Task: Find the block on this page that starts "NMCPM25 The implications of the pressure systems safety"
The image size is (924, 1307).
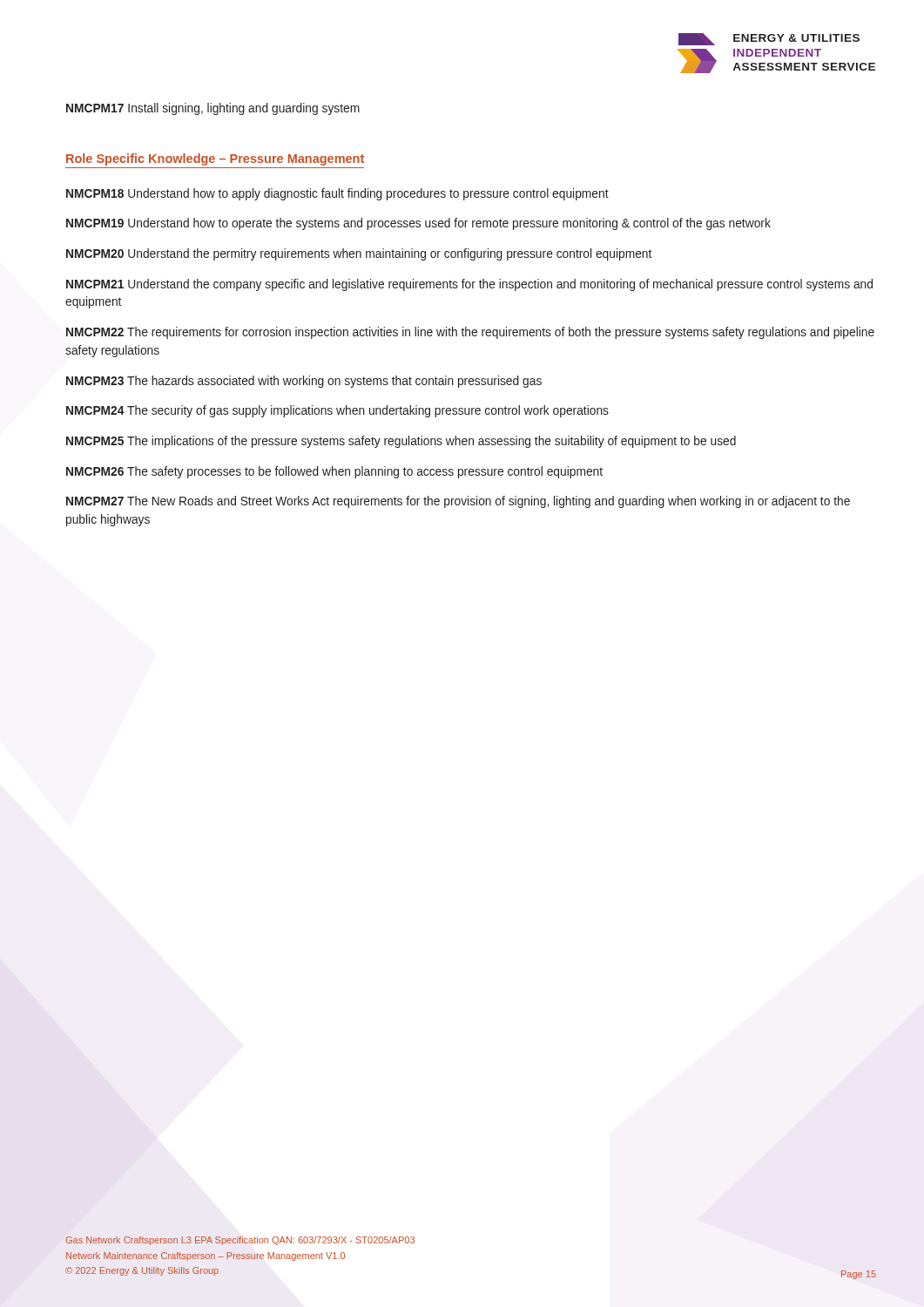Action: 401,441
